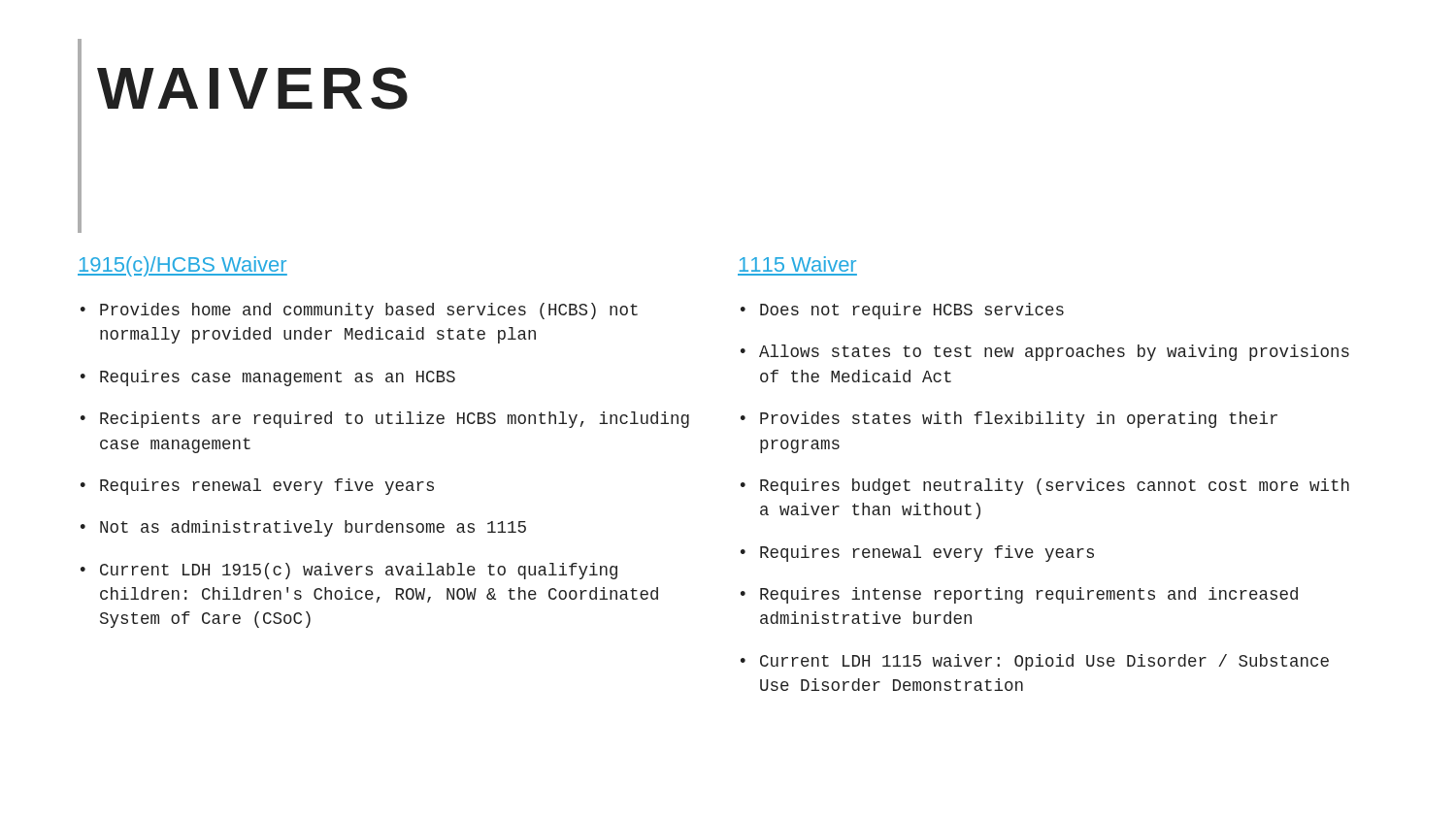Viewport: 1456px width, 819px height.
Task: Find the list item that says "• Provides home and community"
Action: tap(388, 324)
